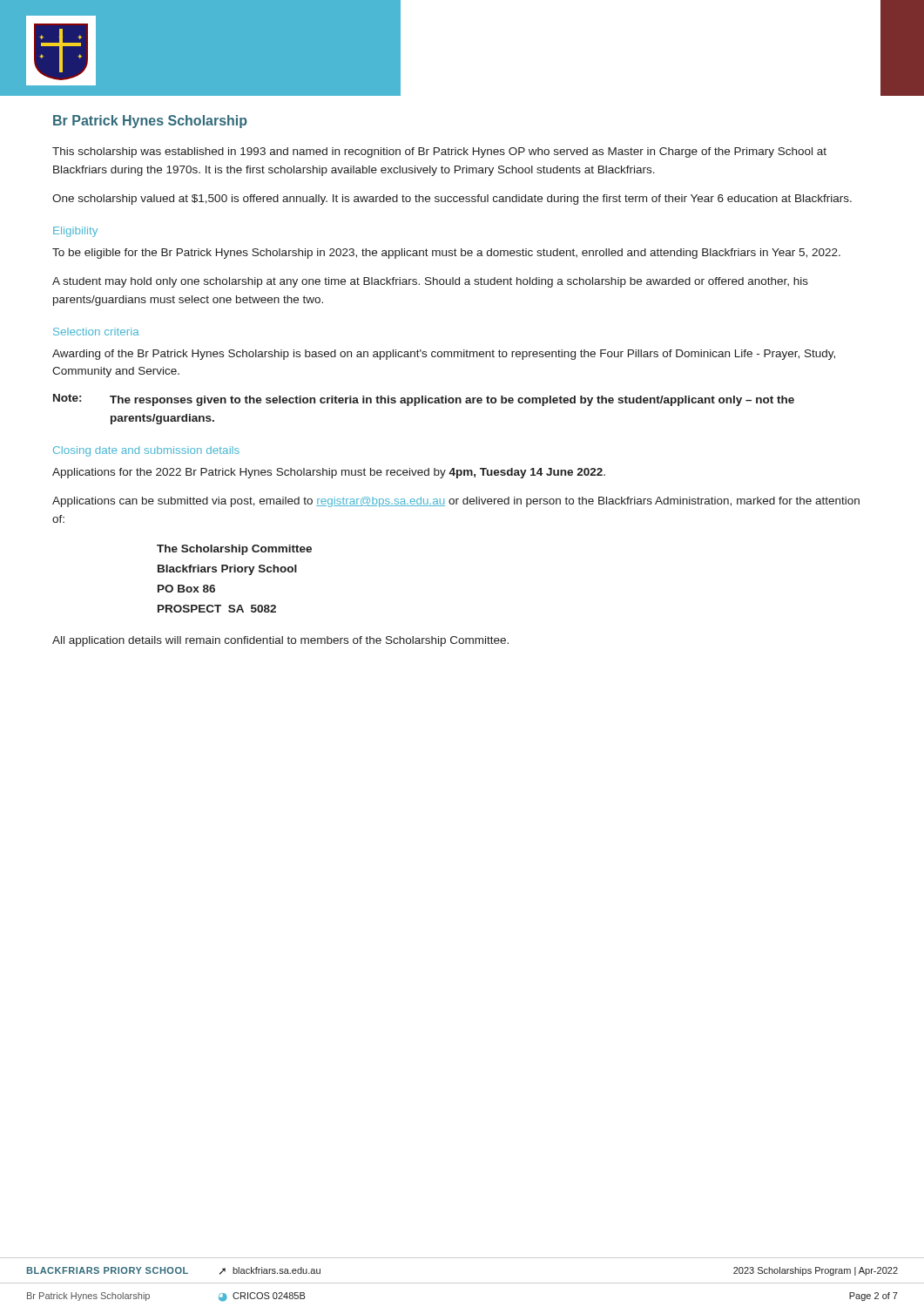Select the passage starting "Selection criteria"
This screenshot has height=1307, width=924.
(x=96, y=331)
